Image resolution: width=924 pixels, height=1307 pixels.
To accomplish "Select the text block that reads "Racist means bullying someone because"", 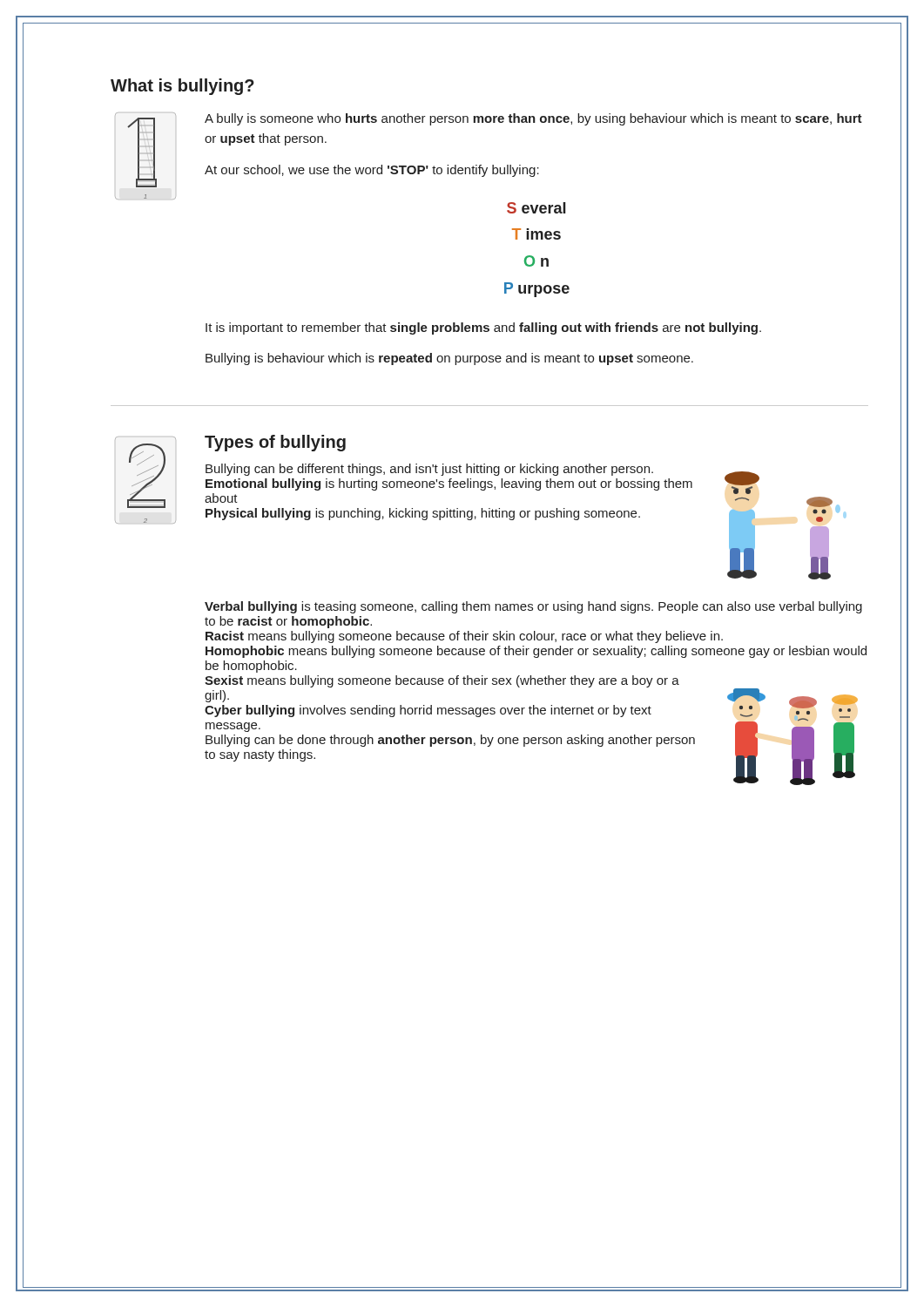I will click(x=464, y=635).
